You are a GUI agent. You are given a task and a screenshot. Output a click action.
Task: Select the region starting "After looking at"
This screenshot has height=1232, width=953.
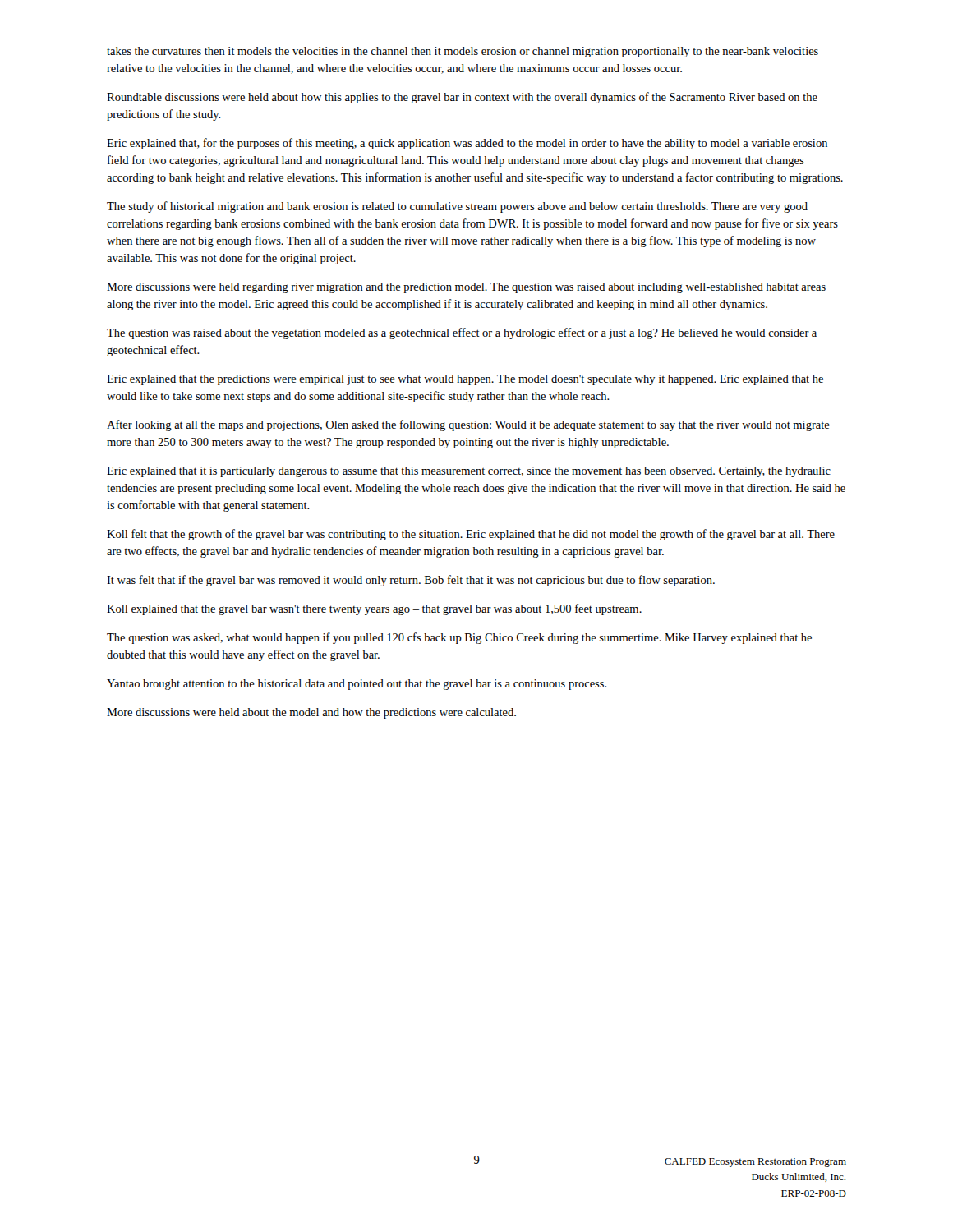(x=468, y=433)
